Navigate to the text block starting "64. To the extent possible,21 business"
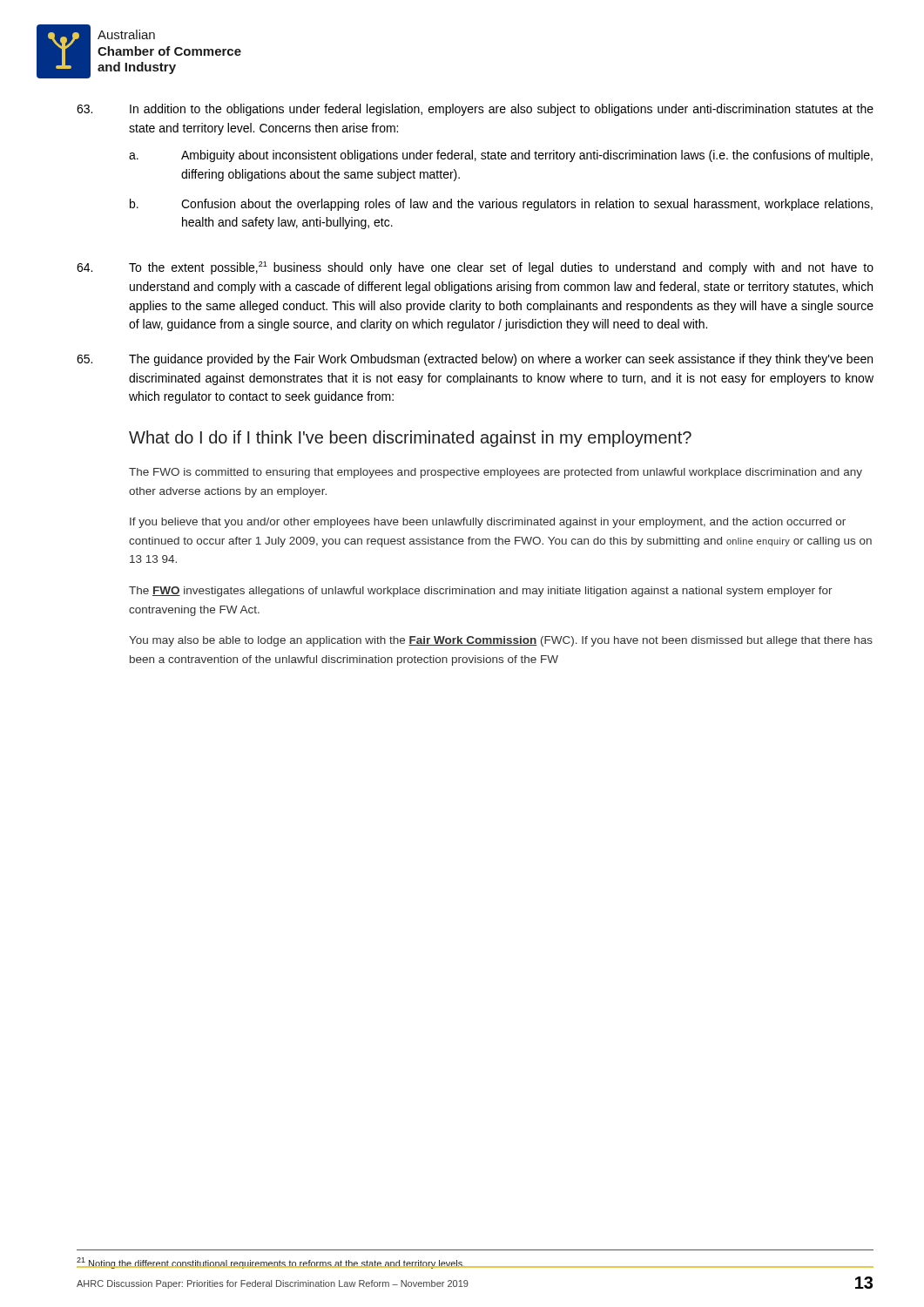This screenshot has height=1307, width=924. (475, 297)
